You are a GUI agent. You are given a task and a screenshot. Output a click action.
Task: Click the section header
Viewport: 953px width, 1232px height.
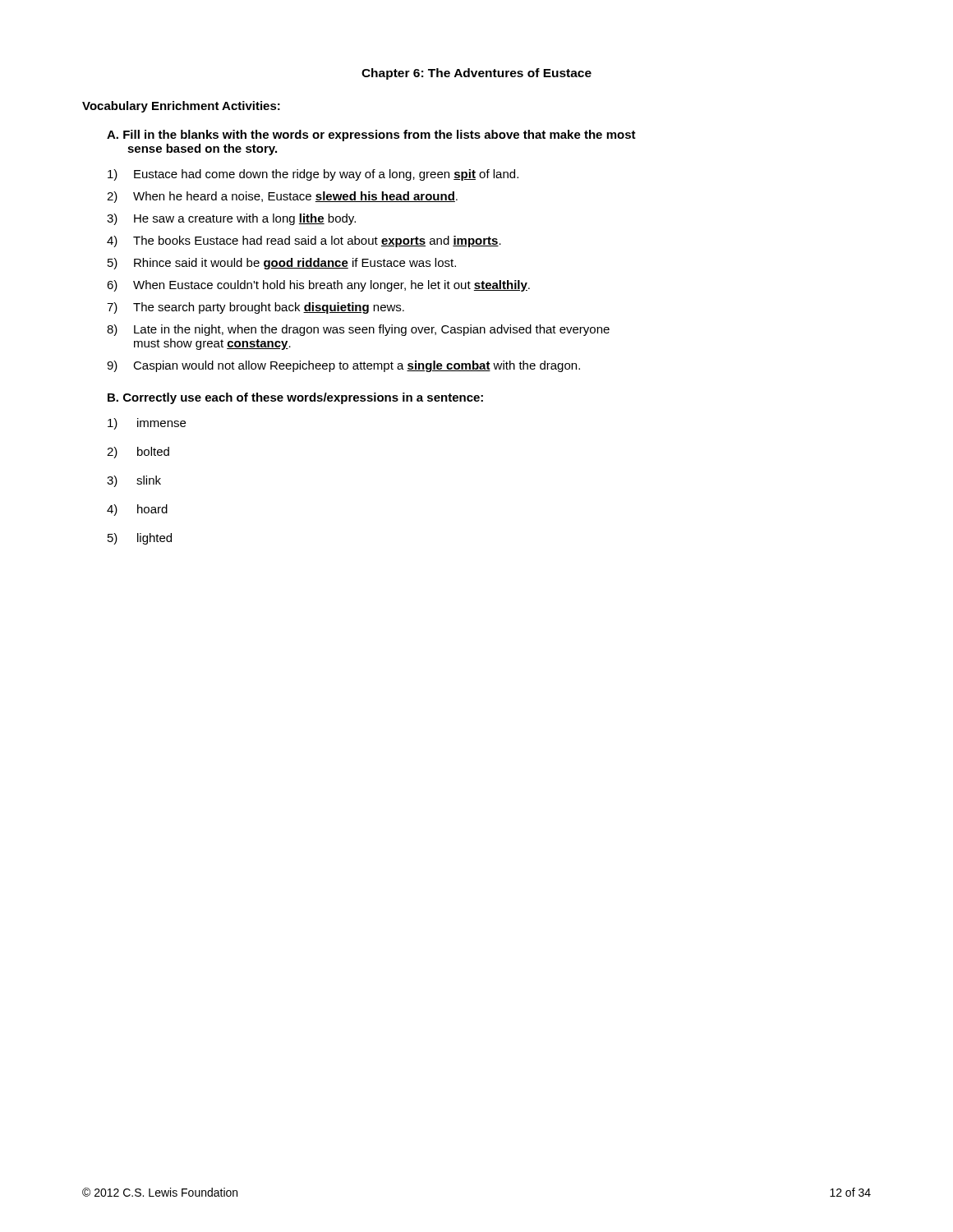pyautogui.click(x=476, y=73)
